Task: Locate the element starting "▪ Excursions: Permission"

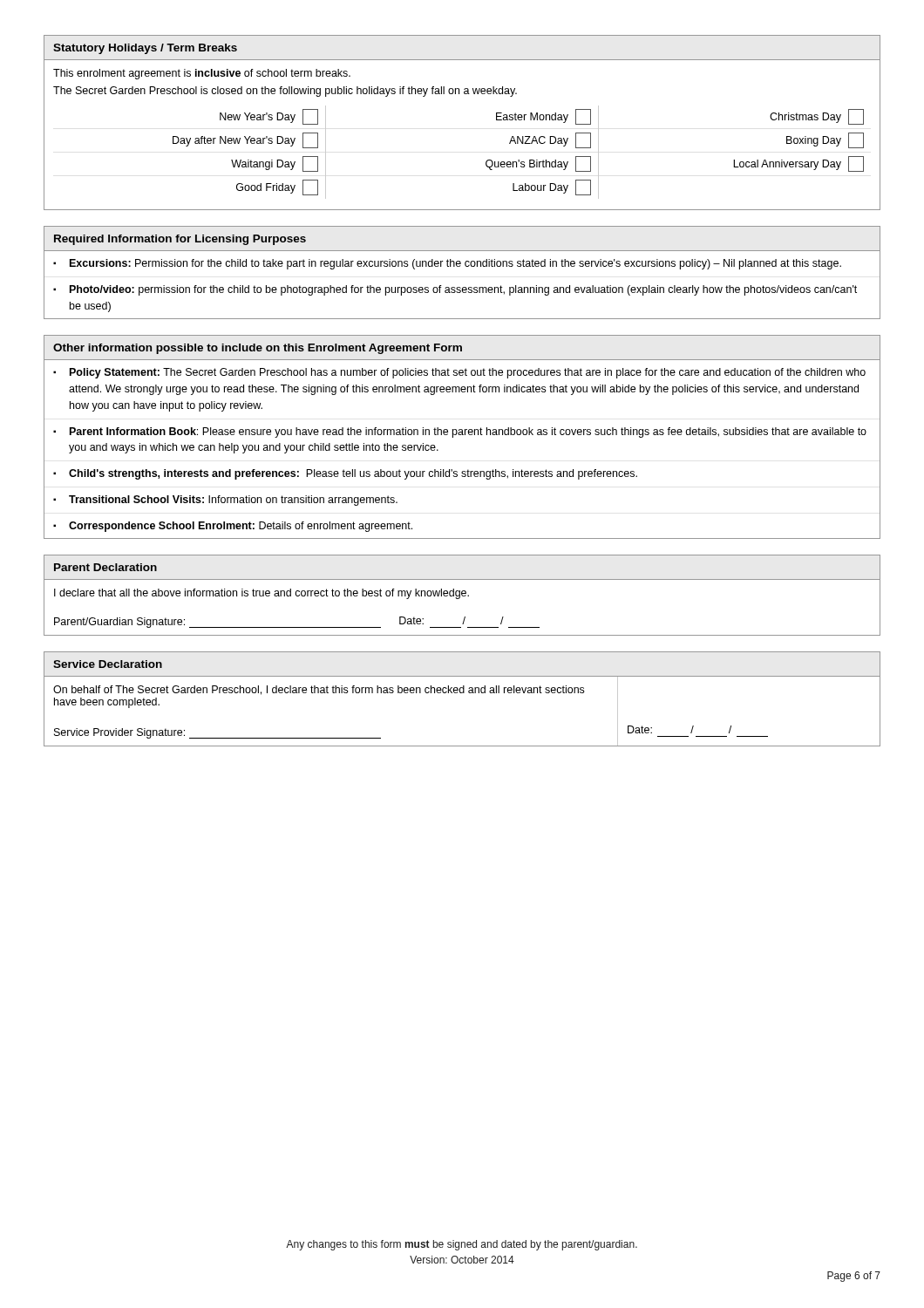Action: click(462, 264)
